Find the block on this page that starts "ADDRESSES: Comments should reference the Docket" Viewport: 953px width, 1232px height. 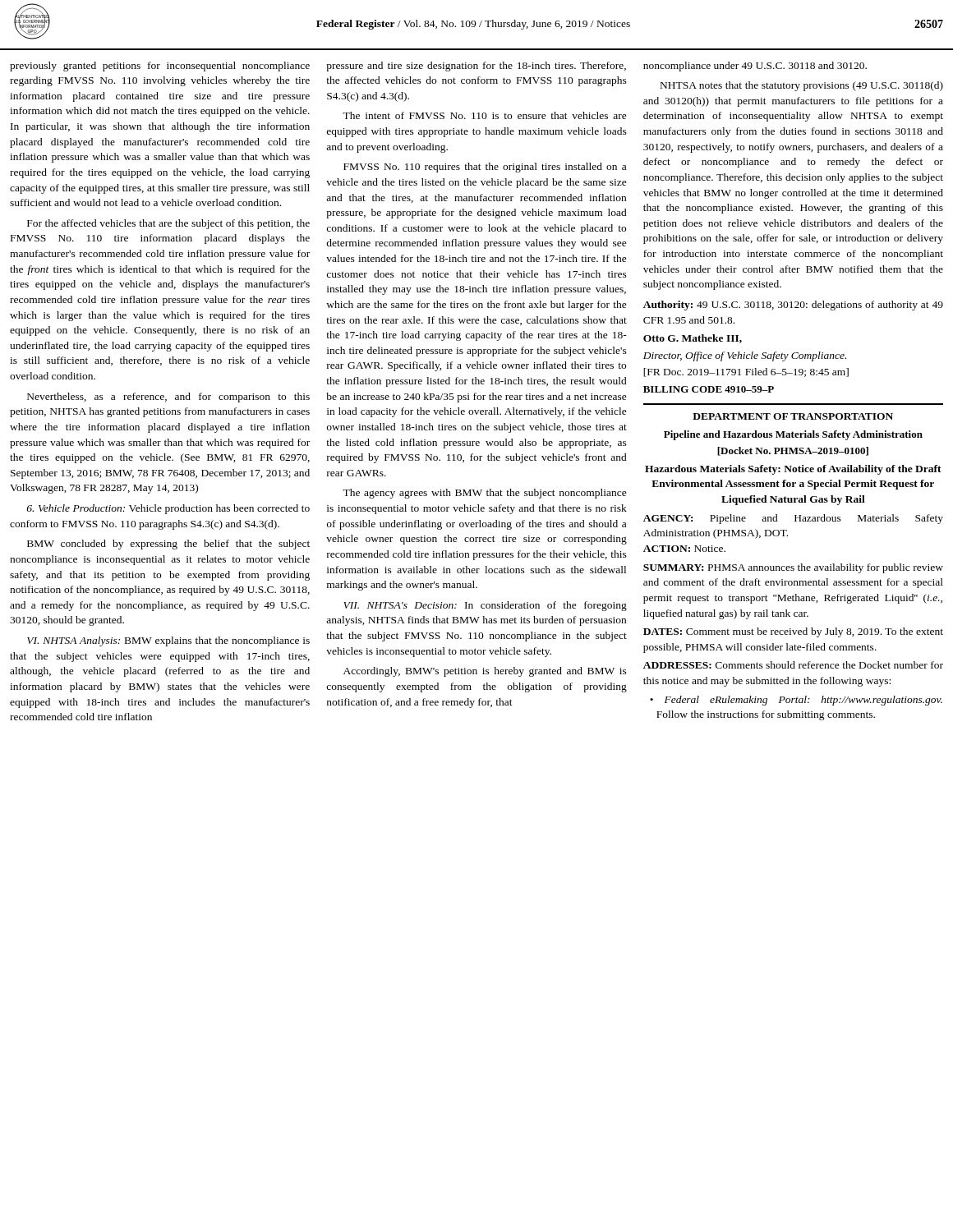(x=793, y=674)
